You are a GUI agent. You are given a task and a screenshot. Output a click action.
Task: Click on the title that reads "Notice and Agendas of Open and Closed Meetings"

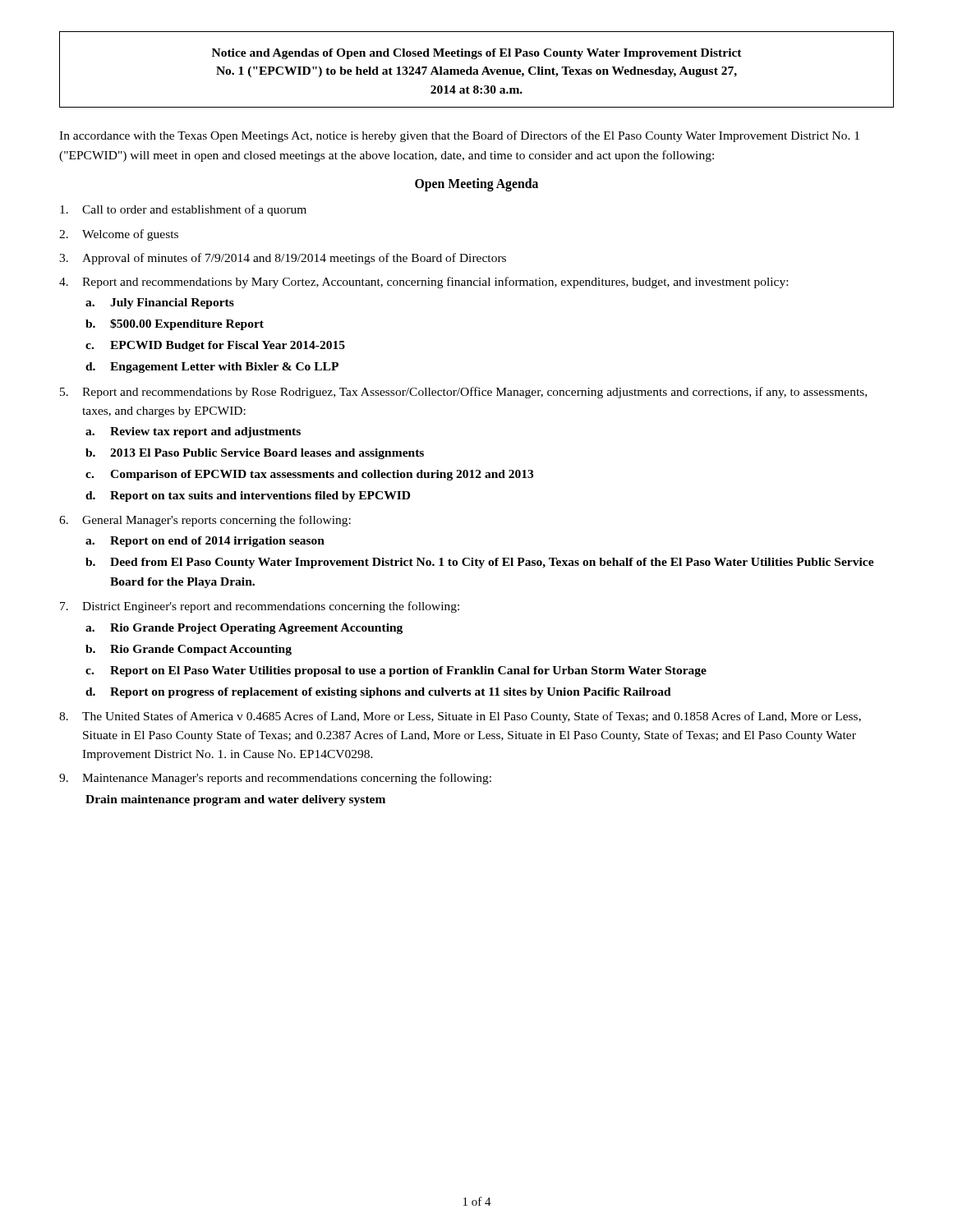[x=476, y=71]
